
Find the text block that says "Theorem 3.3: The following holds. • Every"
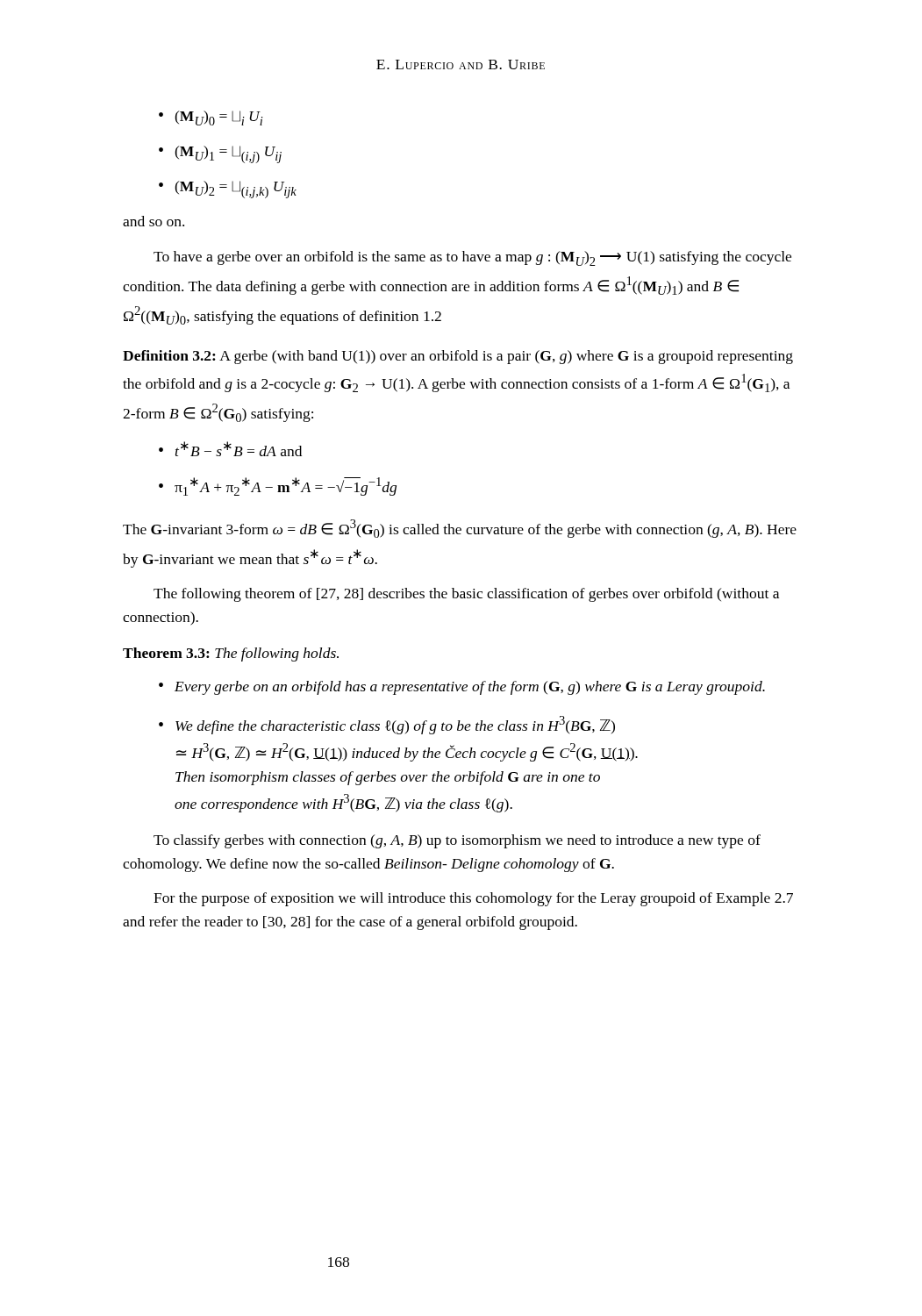click(461, 729)
